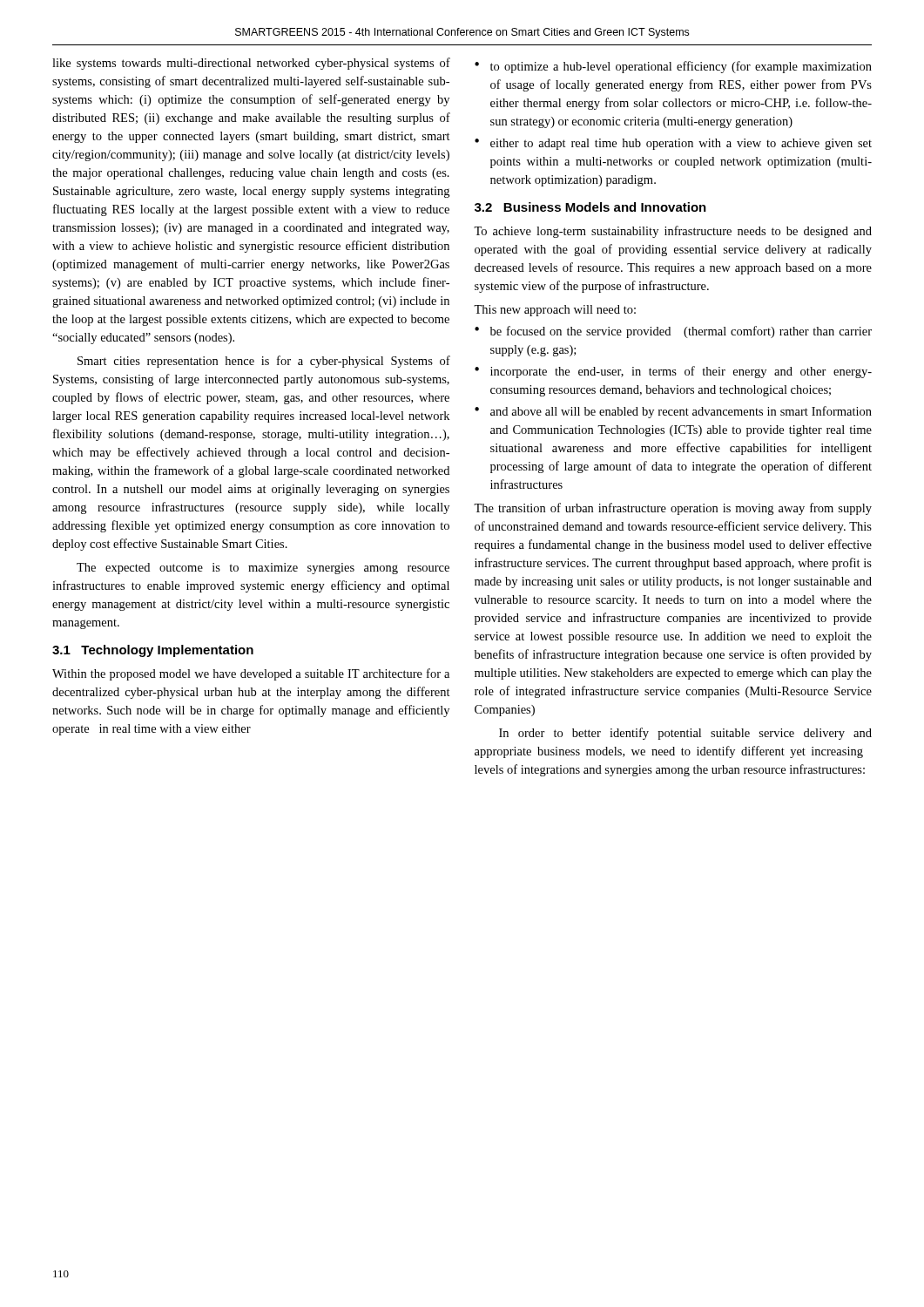The height and width of the screenshot is (1307, 924).
Task: Select the text starting "The transition of urban infrastructure operation is moving"
Action: (x=673, y=609)
